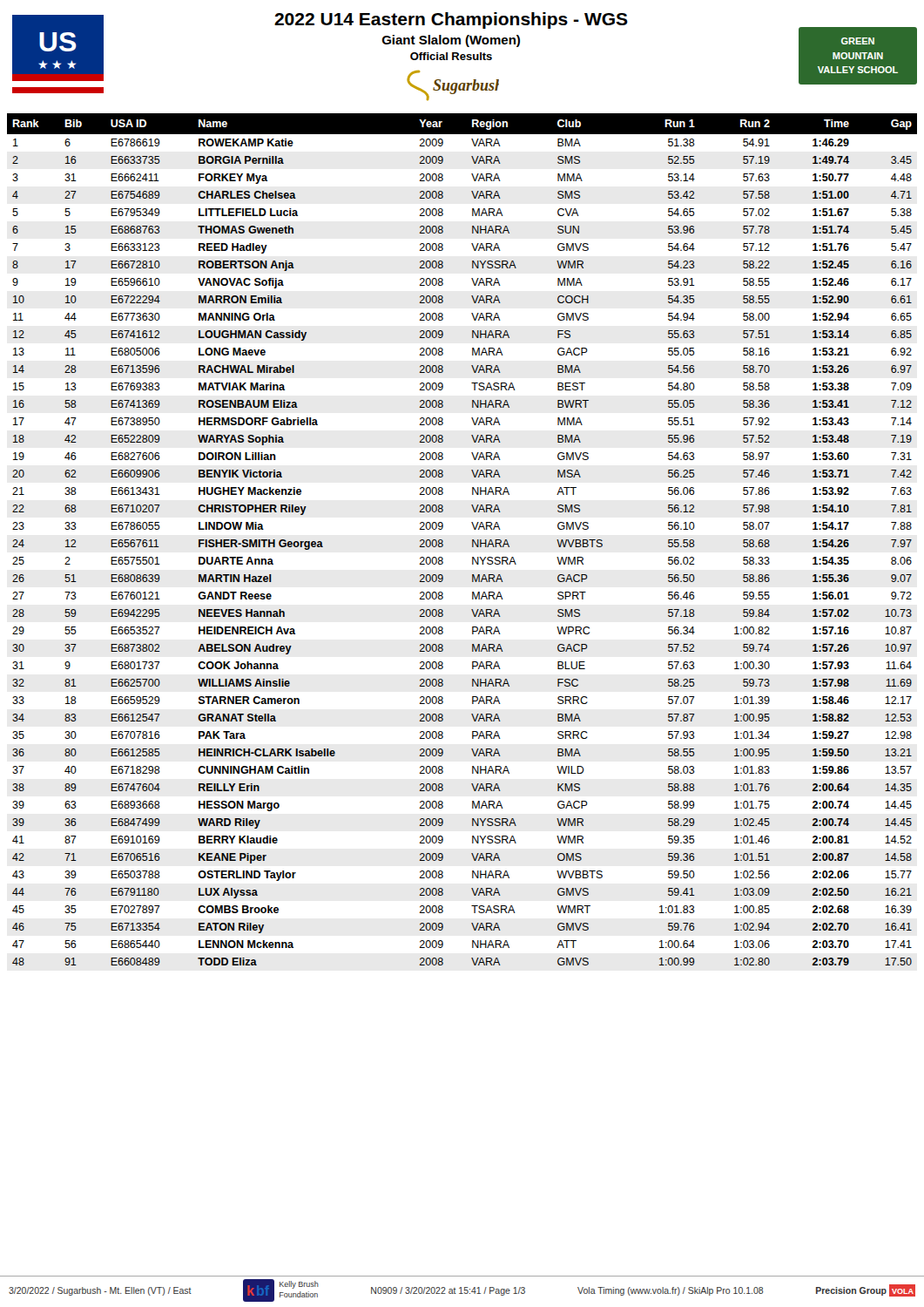This screenshot has width=924, height=1307.
Task: Locate the table with the text "MATVIAK Marina"
Action: point(462,542)
